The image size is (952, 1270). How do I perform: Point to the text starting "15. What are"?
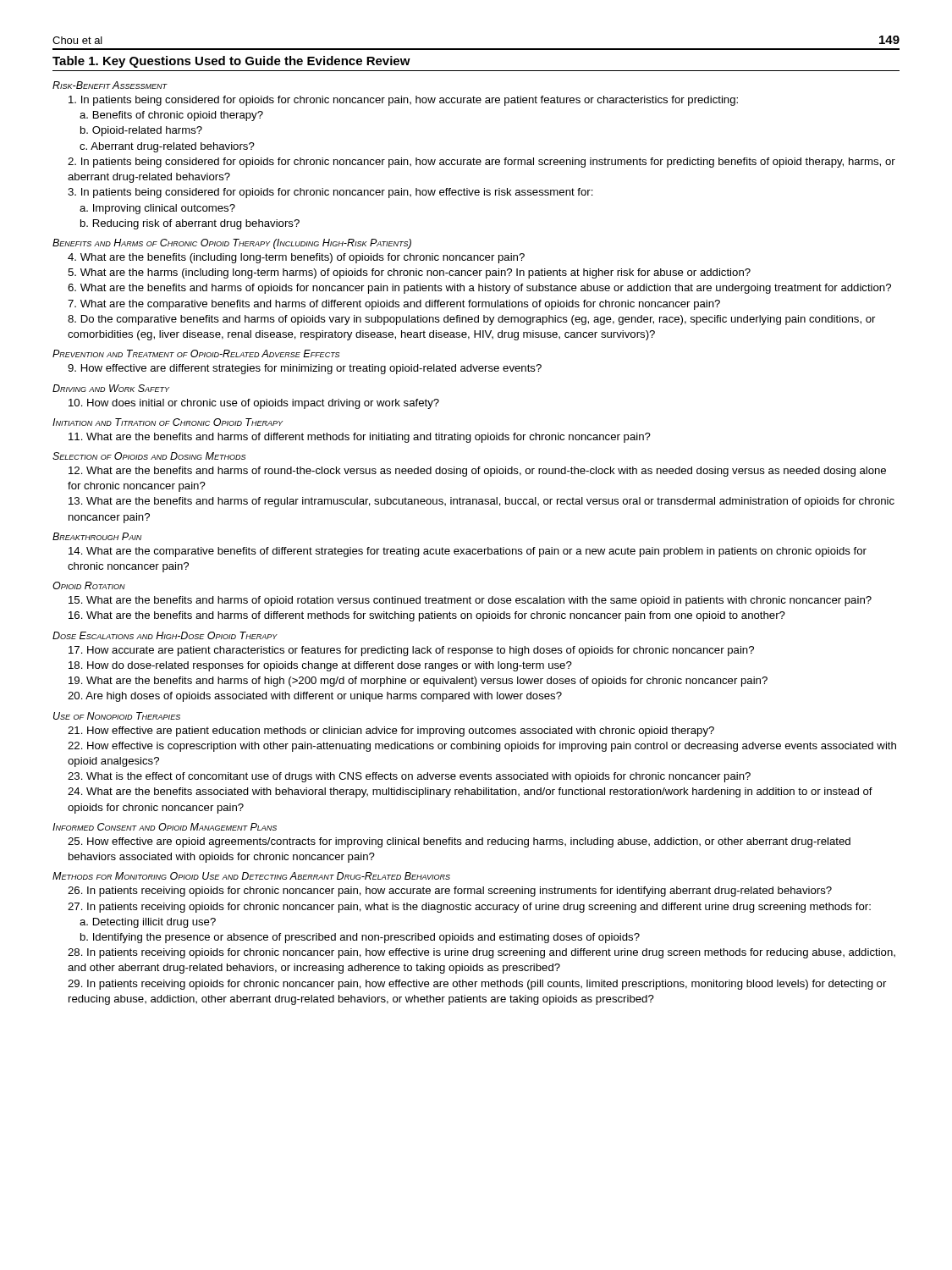[x=470, y=600]
